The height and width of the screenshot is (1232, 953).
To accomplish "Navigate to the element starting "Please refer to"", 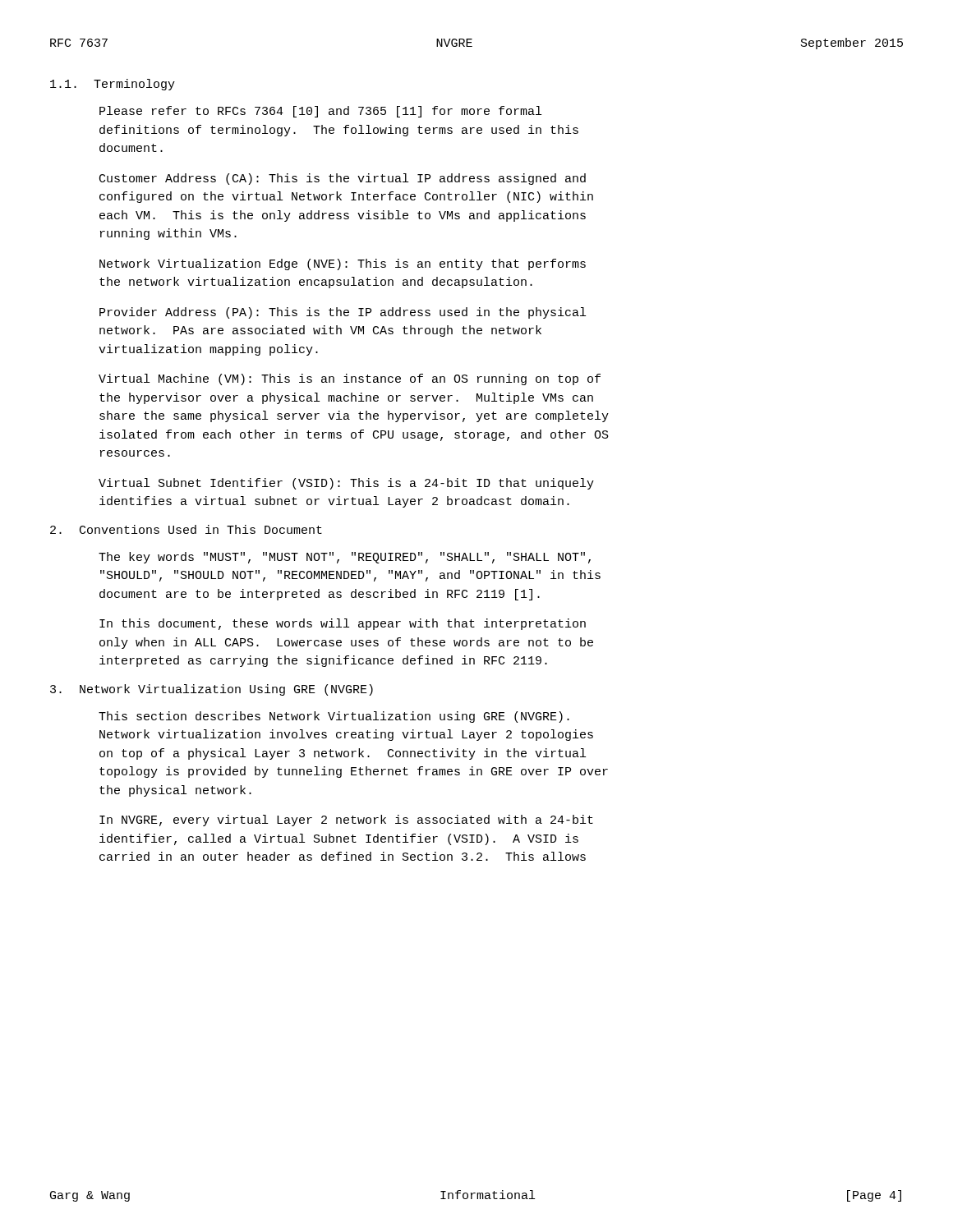I will click(339, 131).
